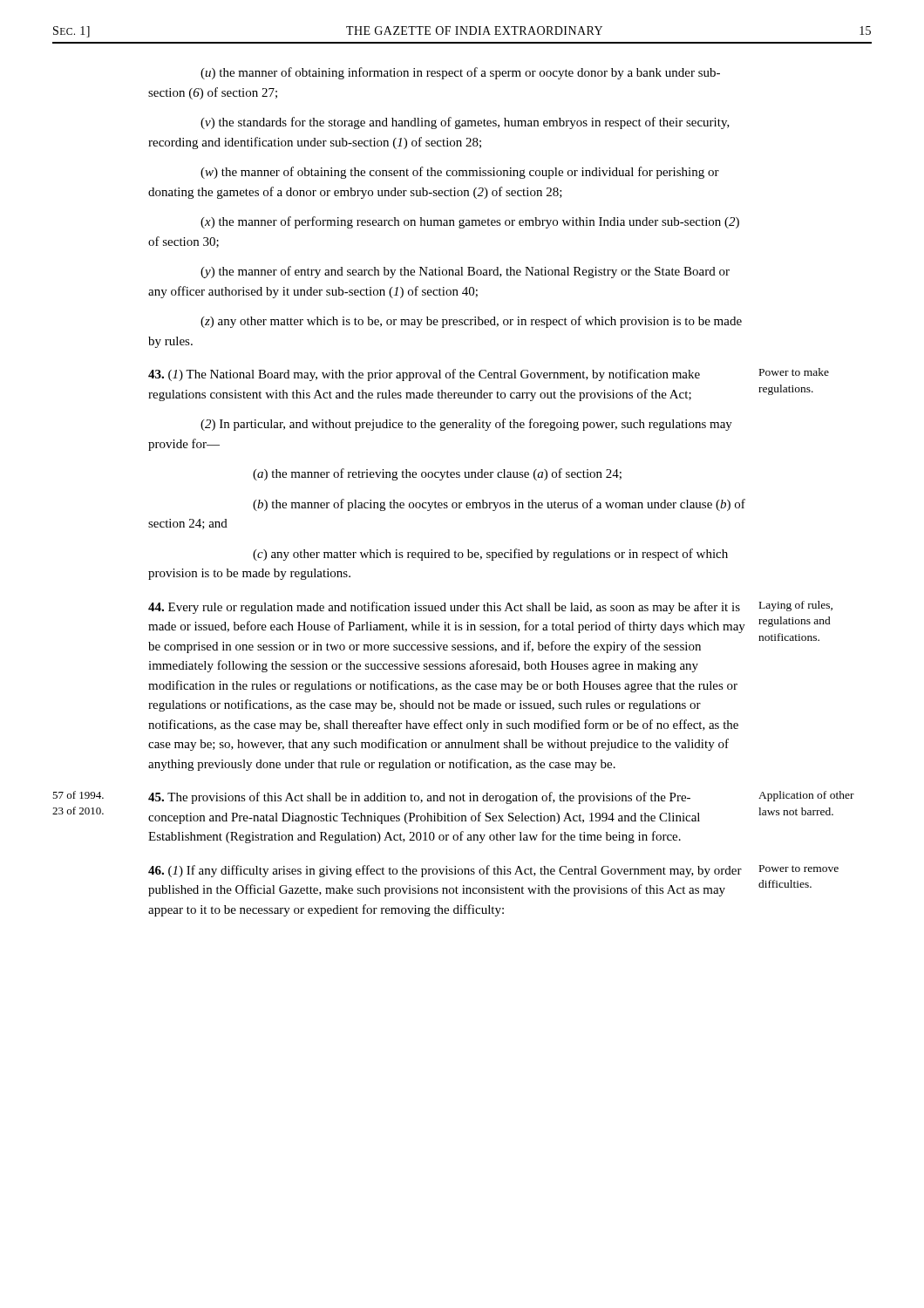Navigate to the block starting "(2) In particular, and without"
This screenshot has height=1308, width=924.
[447, 434]
